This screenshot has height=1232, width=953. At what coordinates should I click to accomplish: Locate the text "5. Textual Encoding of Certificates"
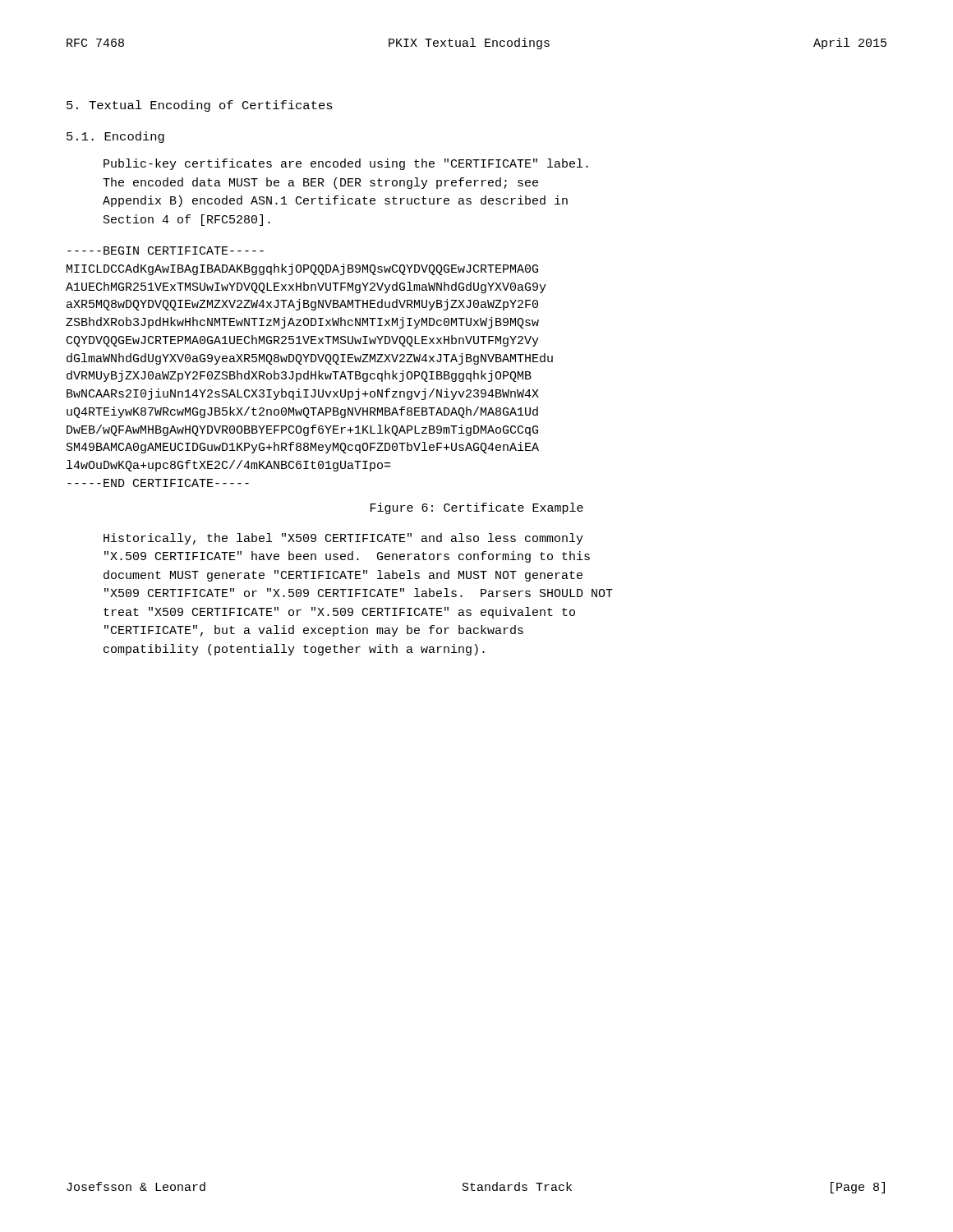coord(199,106)
